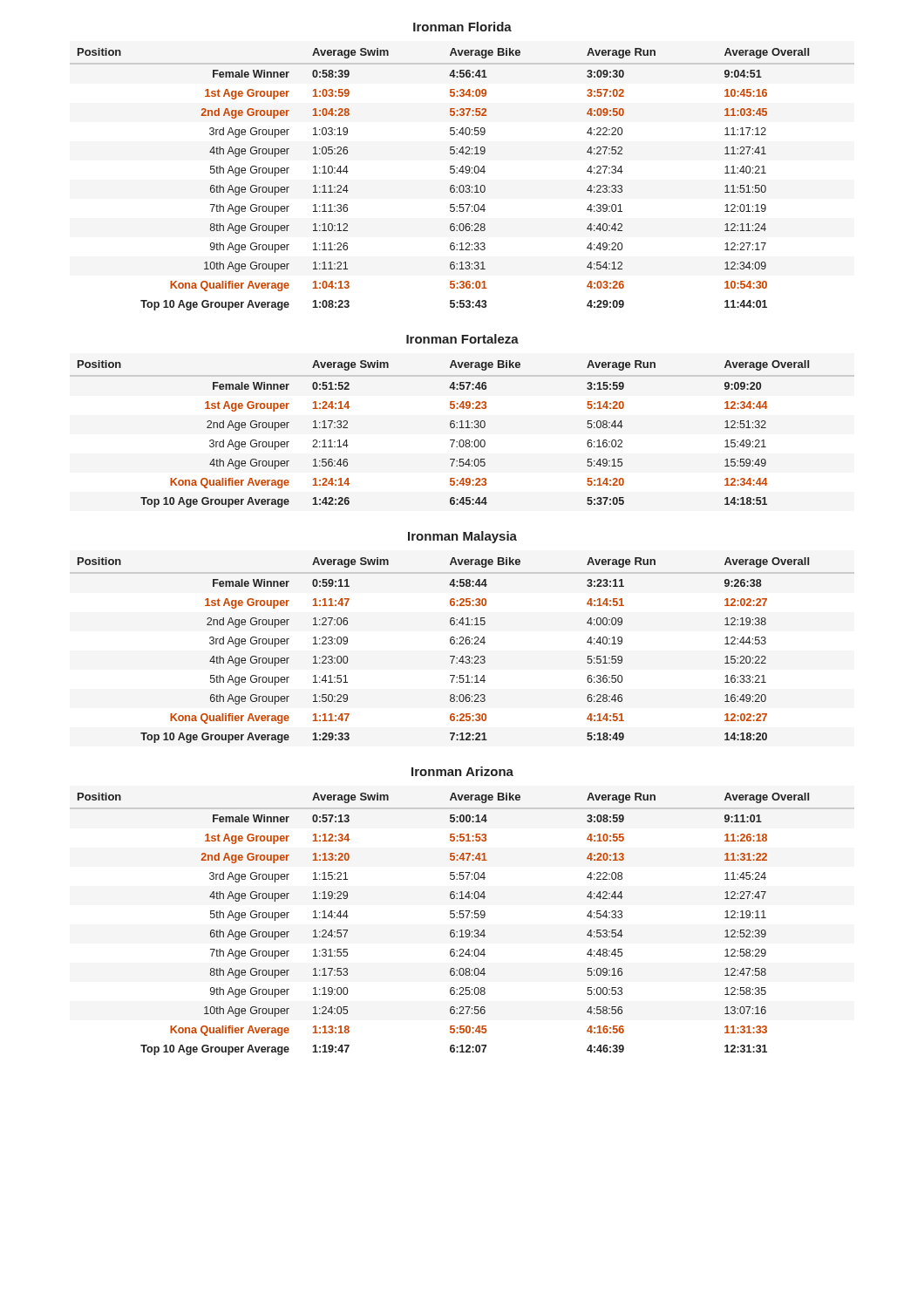This screenshot has height=1308, width=924.
Task: Click on the section header containing "Ironman Florida"
Action: pos(462,27)
